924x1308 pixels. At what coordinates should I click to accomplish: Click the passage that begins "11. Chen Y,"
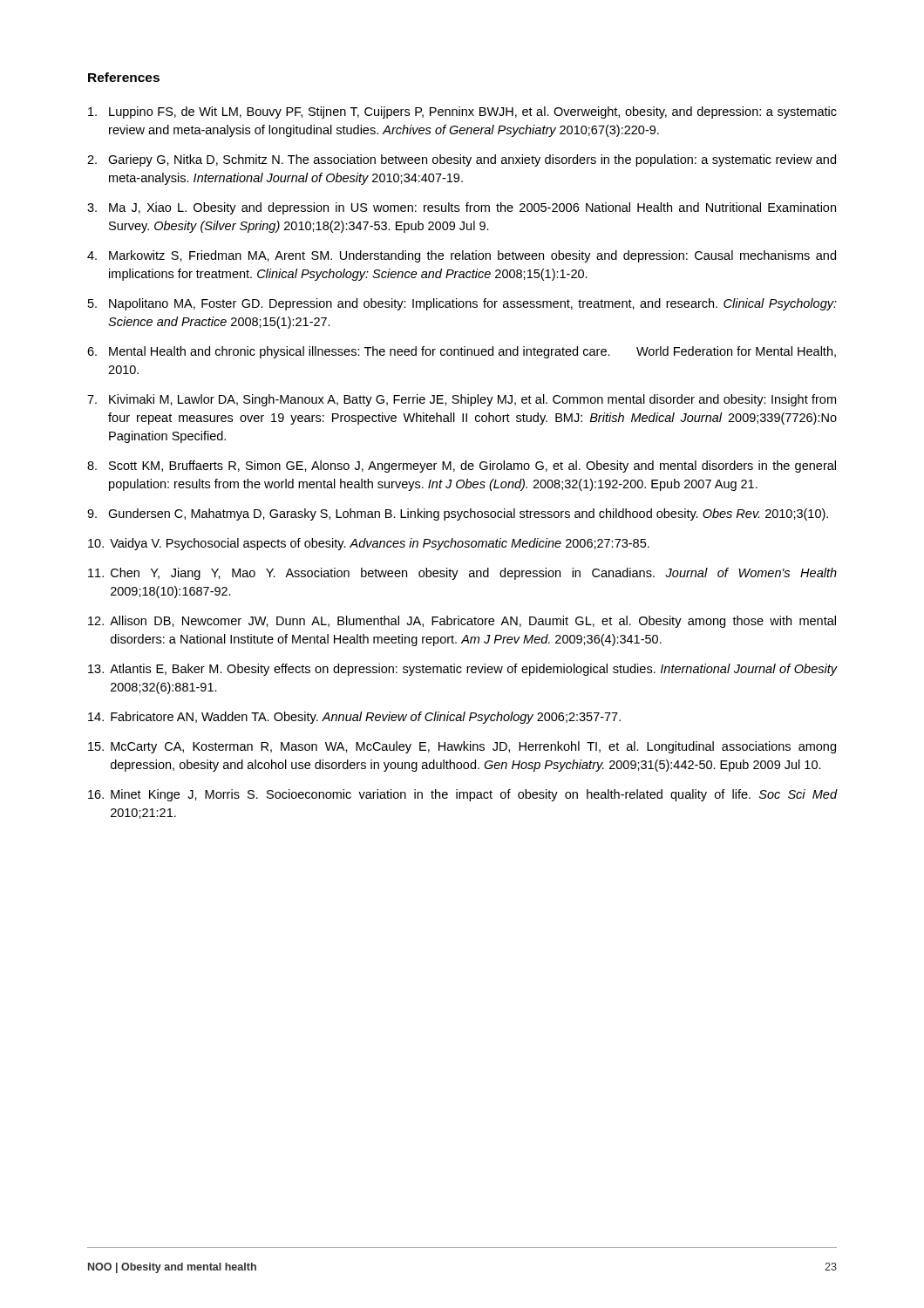coord(462,583)
